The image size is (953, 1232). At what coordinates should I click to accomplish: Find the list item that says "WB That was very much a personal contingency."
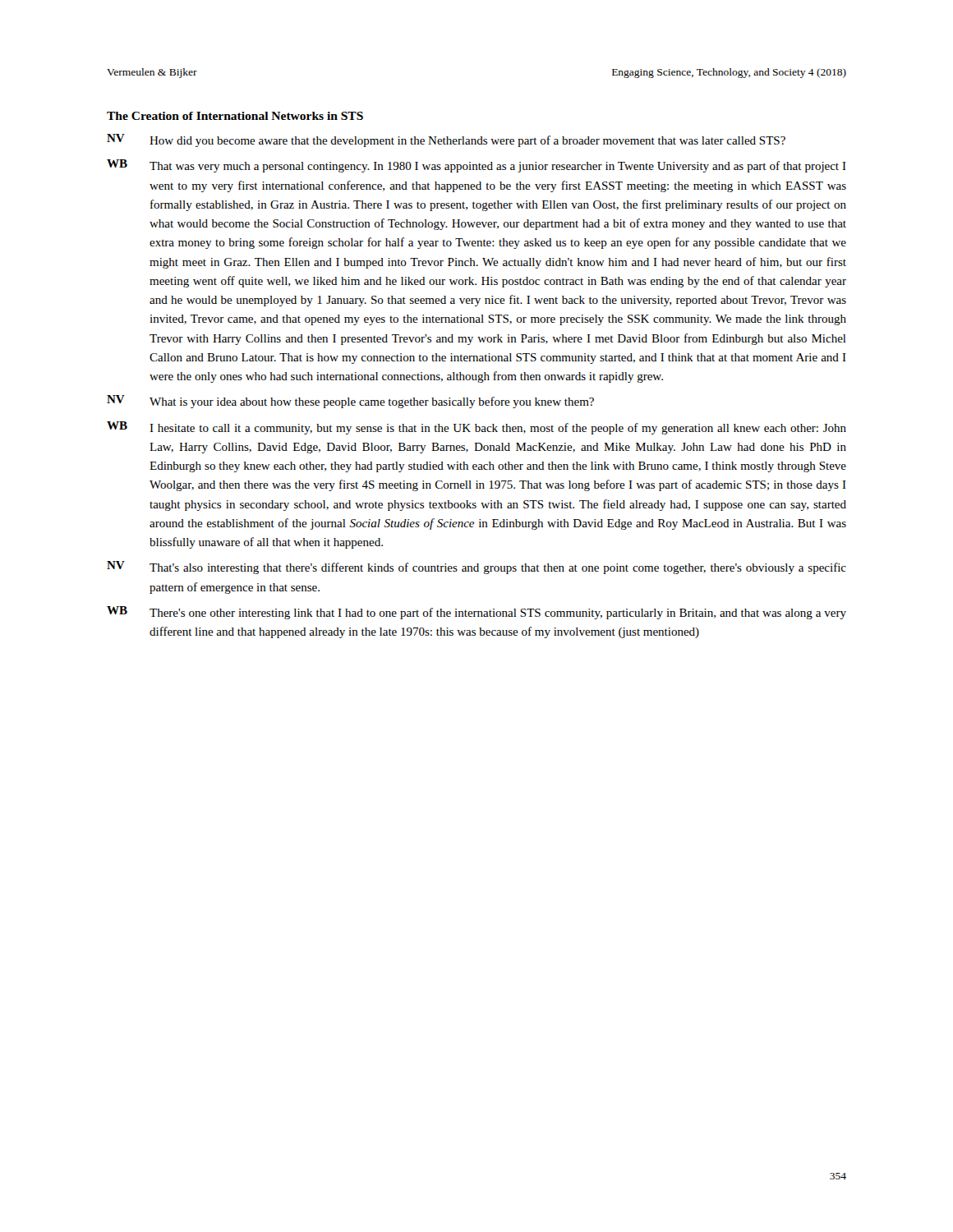point(476,272)
